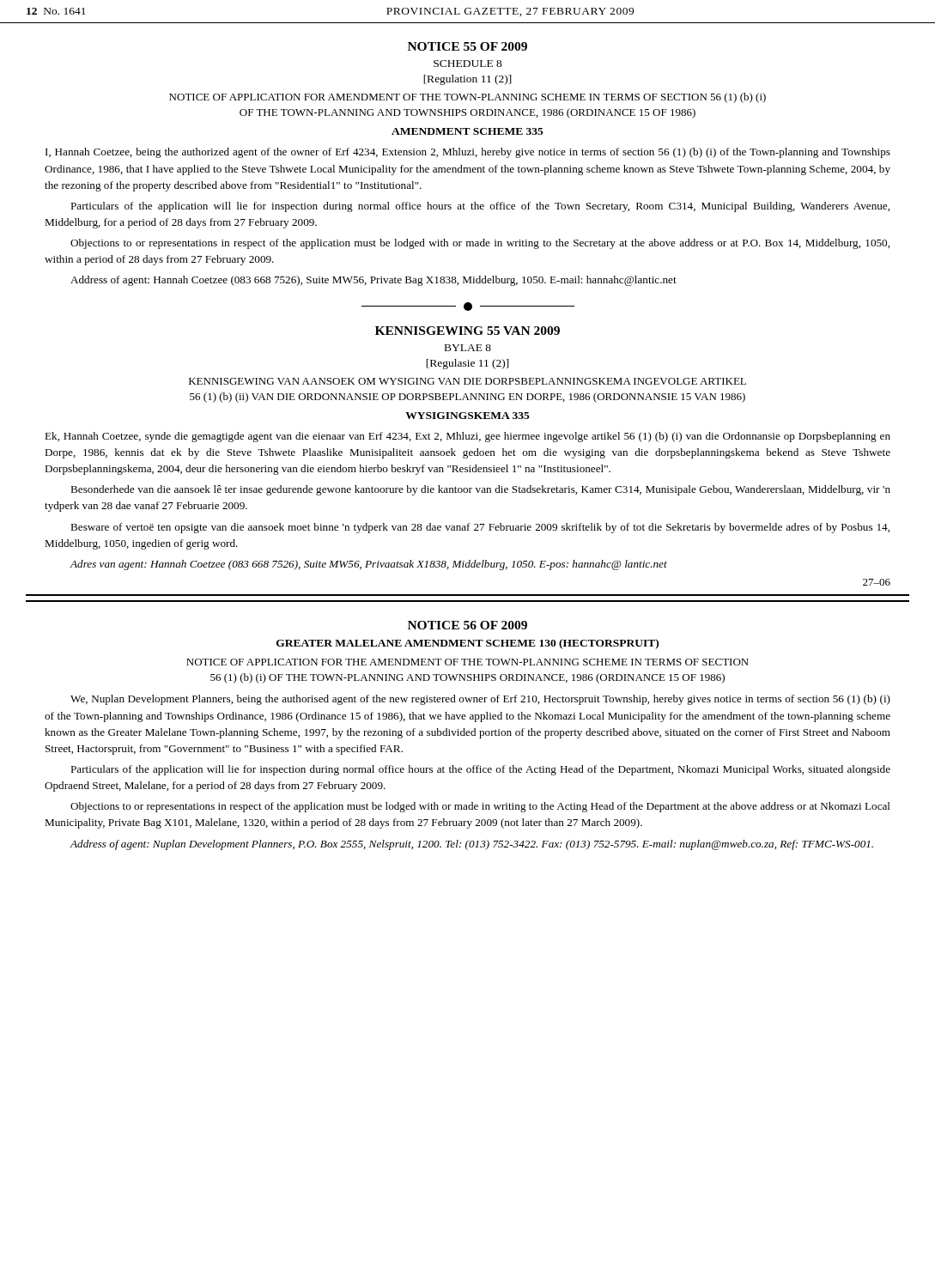Image resolution: width=935 pixels, height=1288 pixels.
Task: Click on the text starting "NOTICE 56 OF"
Action: point(468,625)
